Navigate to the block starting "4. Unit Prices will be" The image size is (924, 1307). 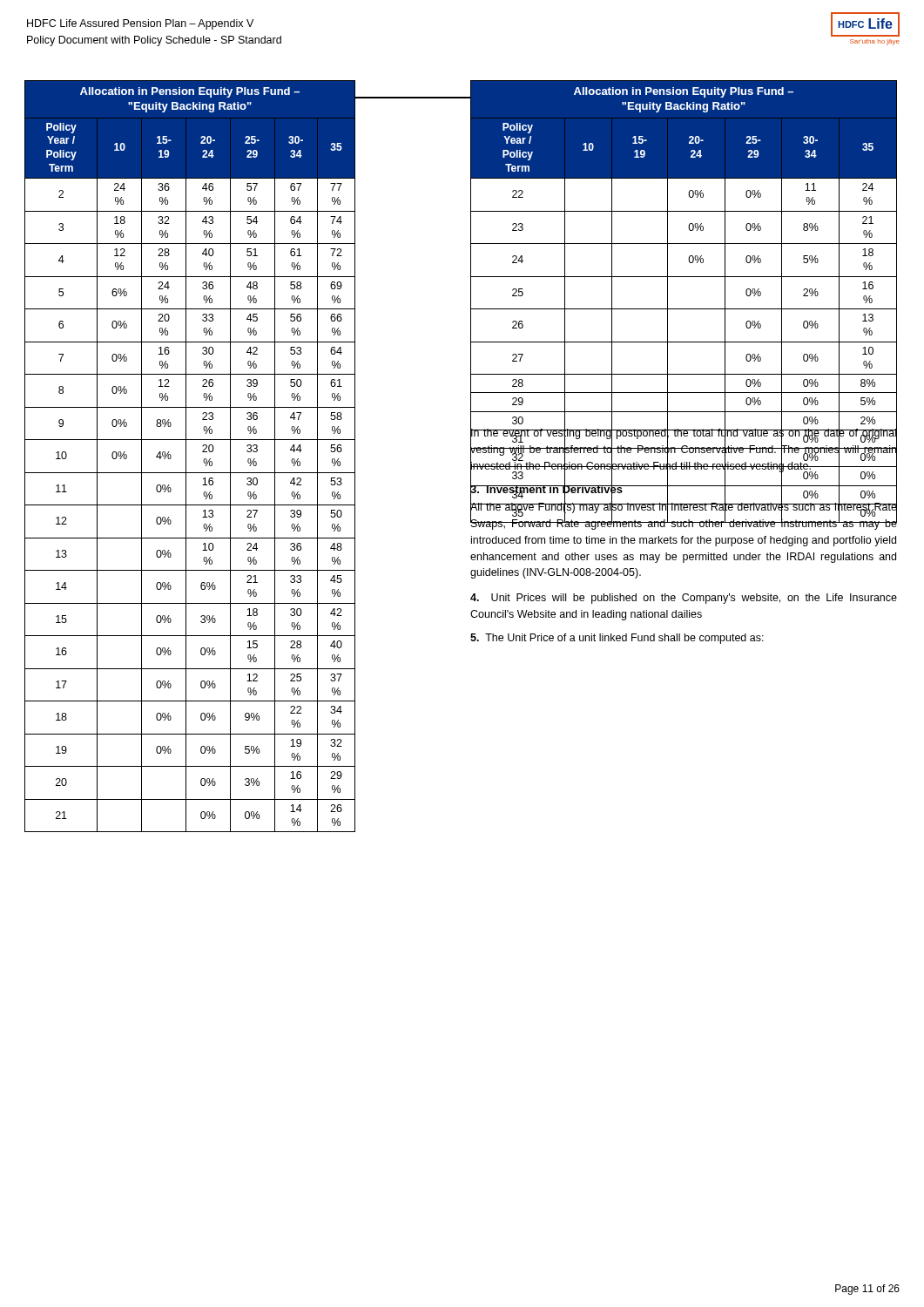(684, 606)
